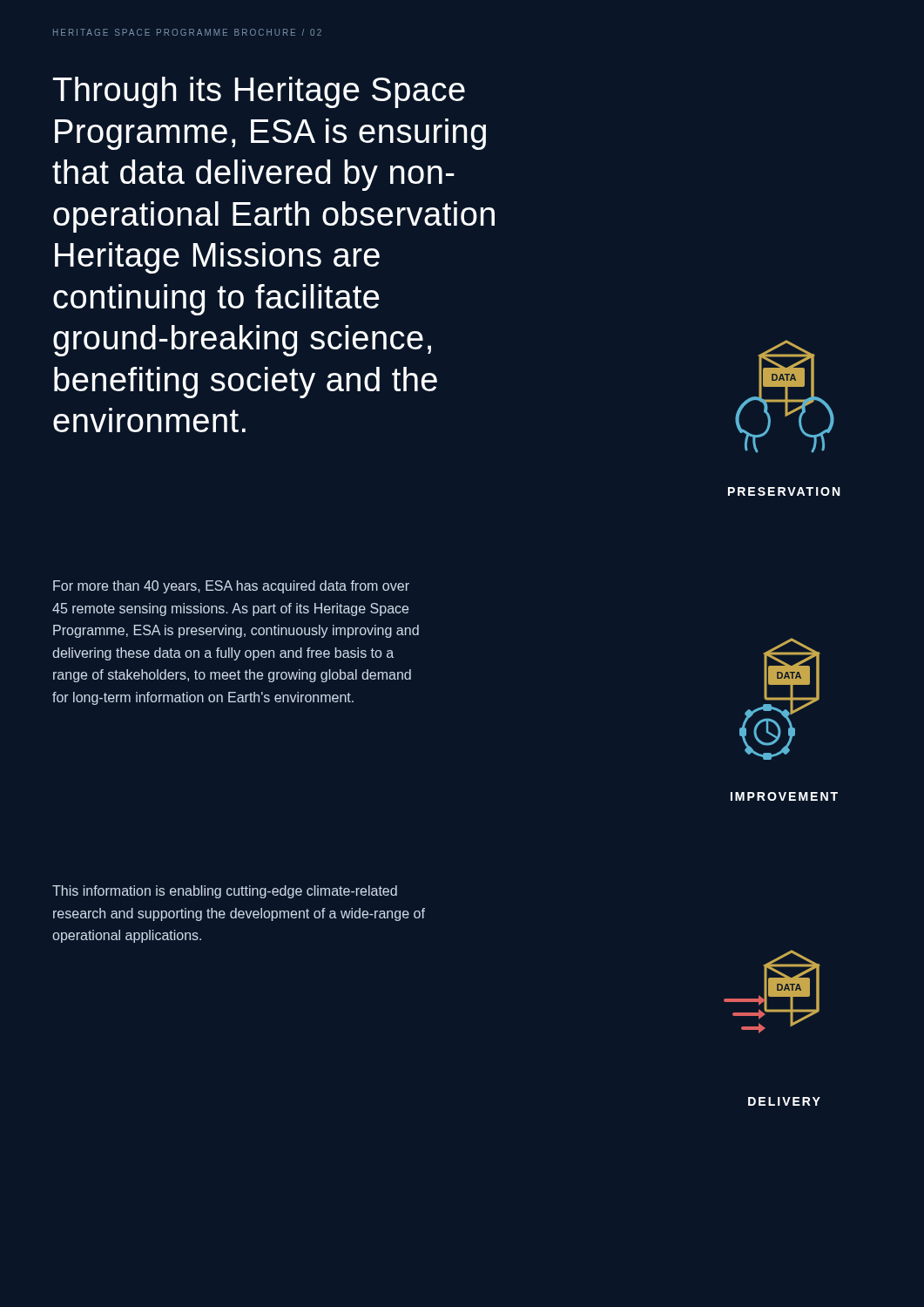The height and width of the screenshot is (1307, 924).
Task: Click on the text block containing "For more than 40"
Action: coord(240,642)
